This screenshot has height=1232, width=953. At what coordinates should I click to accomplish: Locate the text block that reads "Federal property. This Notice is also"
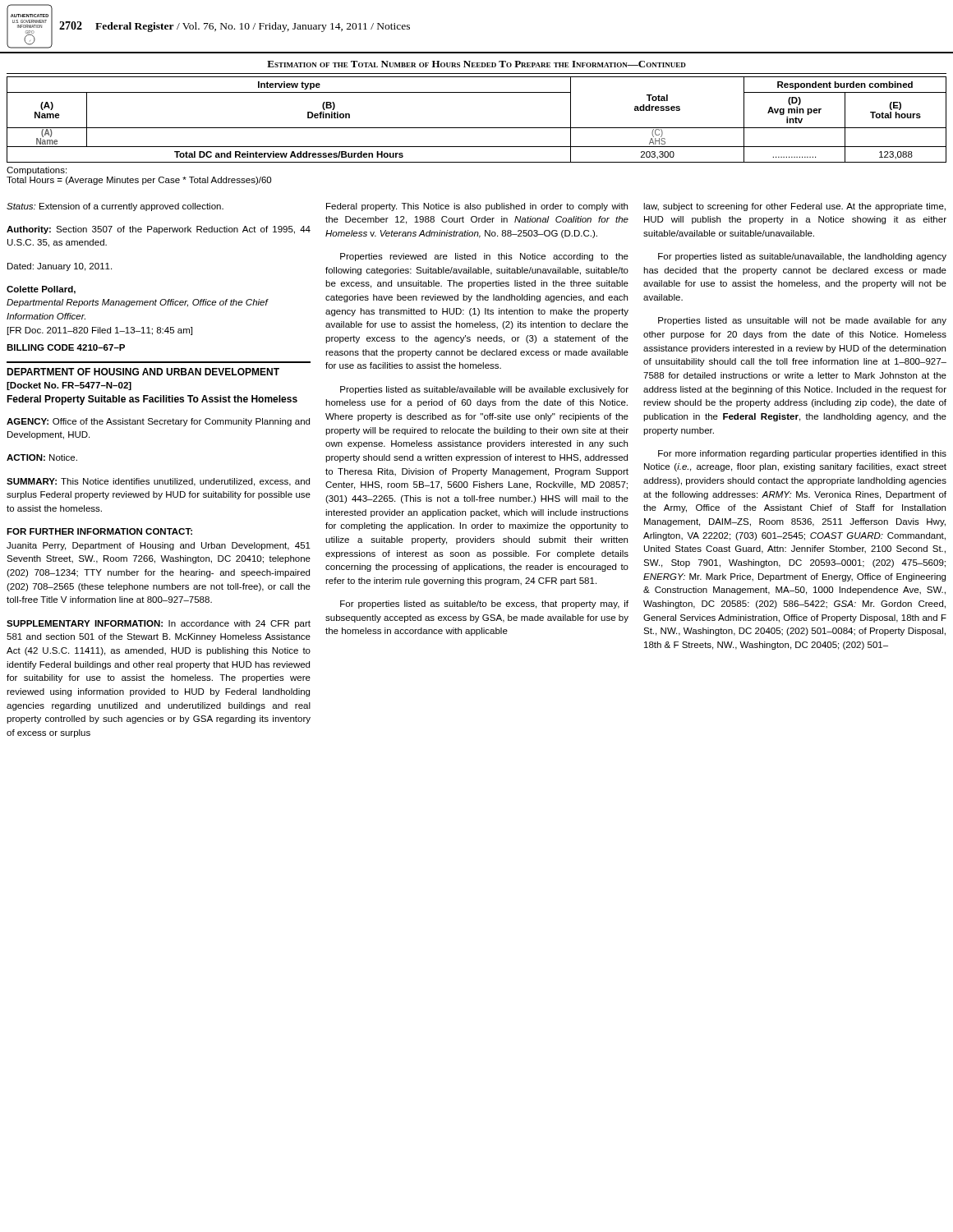(477, 419)
